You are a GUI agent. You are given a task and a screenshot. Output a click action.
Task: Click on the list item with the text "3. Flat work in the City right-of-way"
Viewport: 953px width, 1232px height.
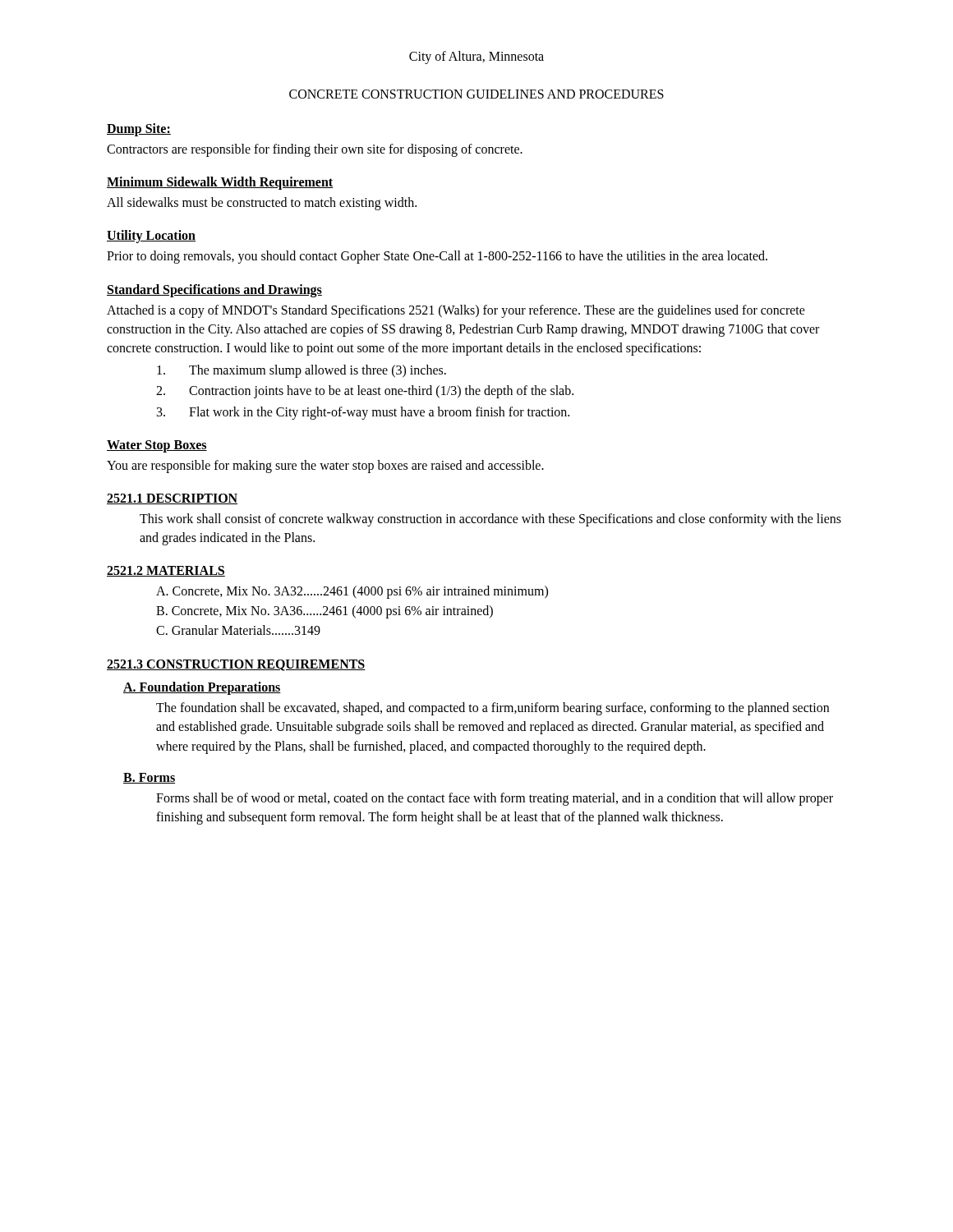coord(363,412)
